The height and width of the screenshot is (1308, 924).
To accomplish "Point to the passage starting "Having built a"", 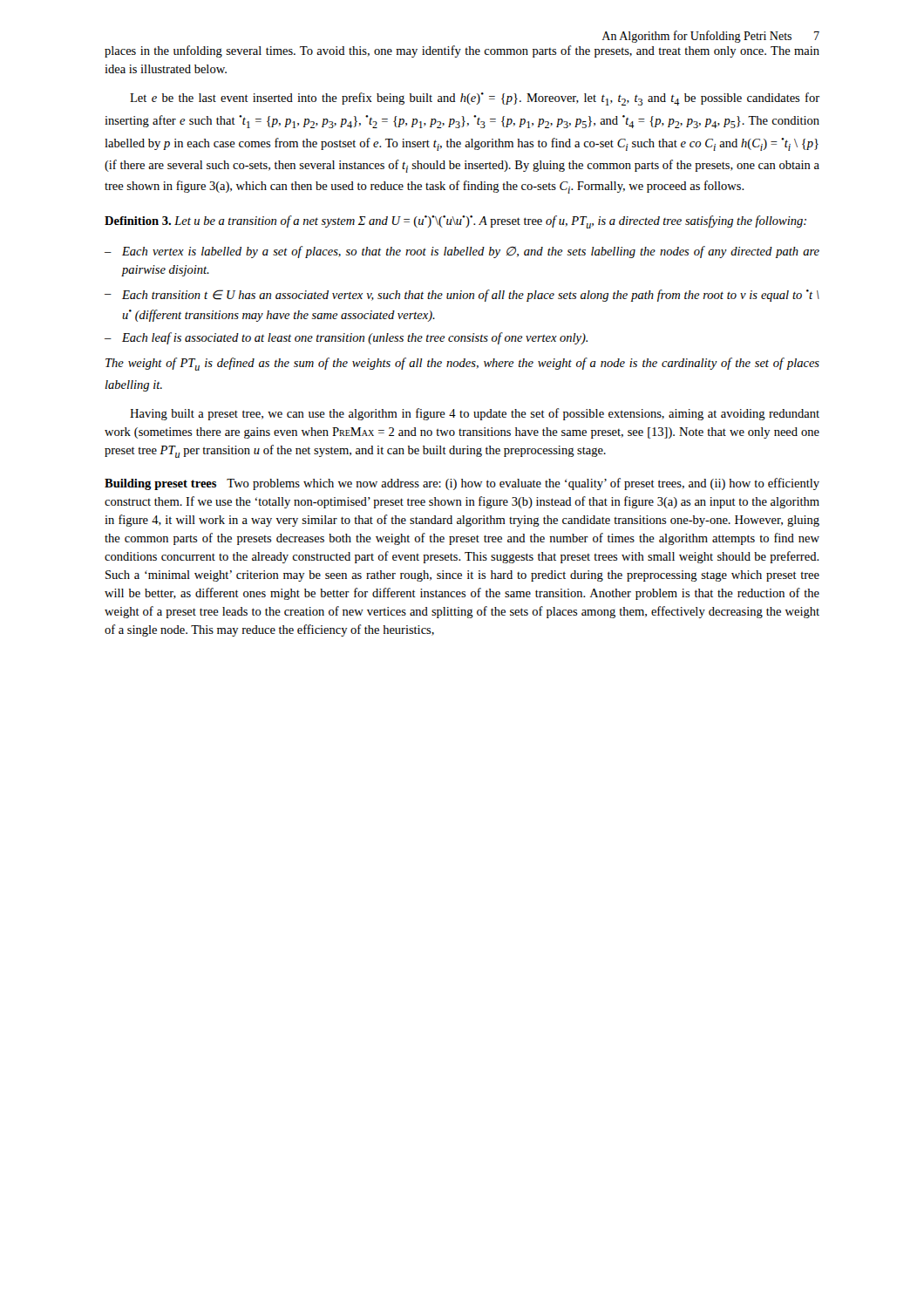I will pyautogui.click(x=462, y=433).
